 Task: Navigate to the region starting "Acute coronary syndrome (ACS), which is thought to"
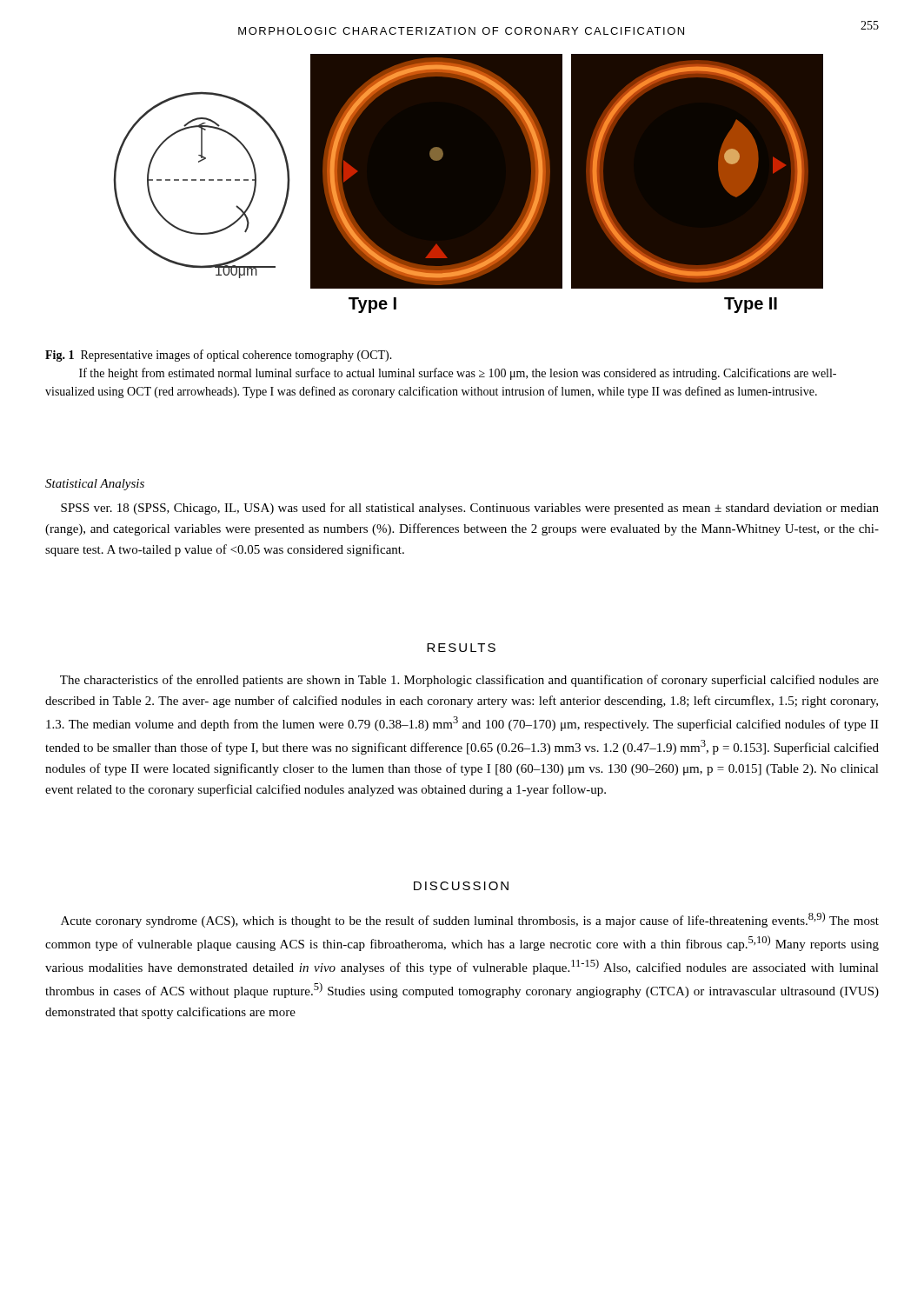point(462,965)
